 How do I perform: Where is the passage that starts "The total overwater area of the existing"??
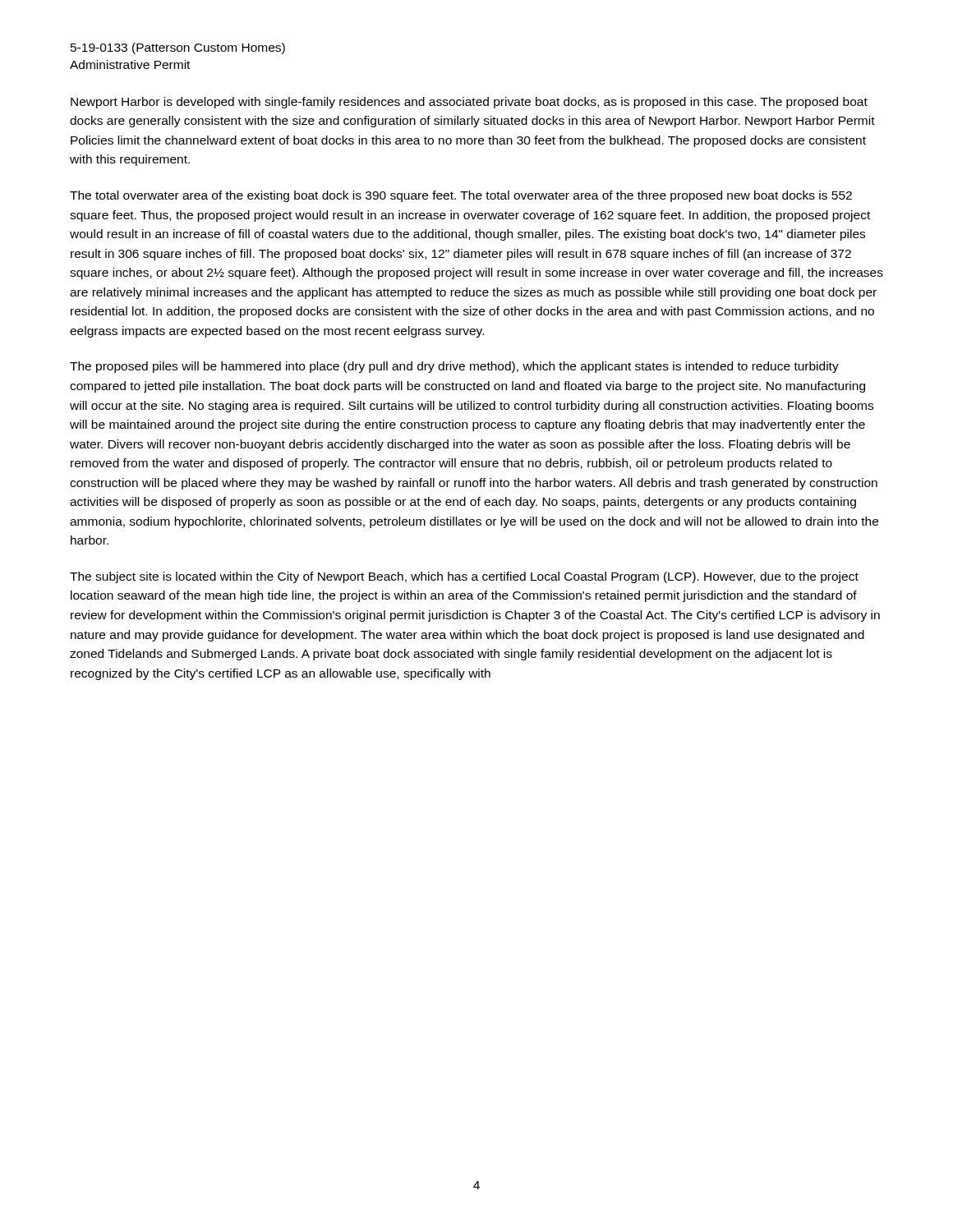(x=476, y=263)
